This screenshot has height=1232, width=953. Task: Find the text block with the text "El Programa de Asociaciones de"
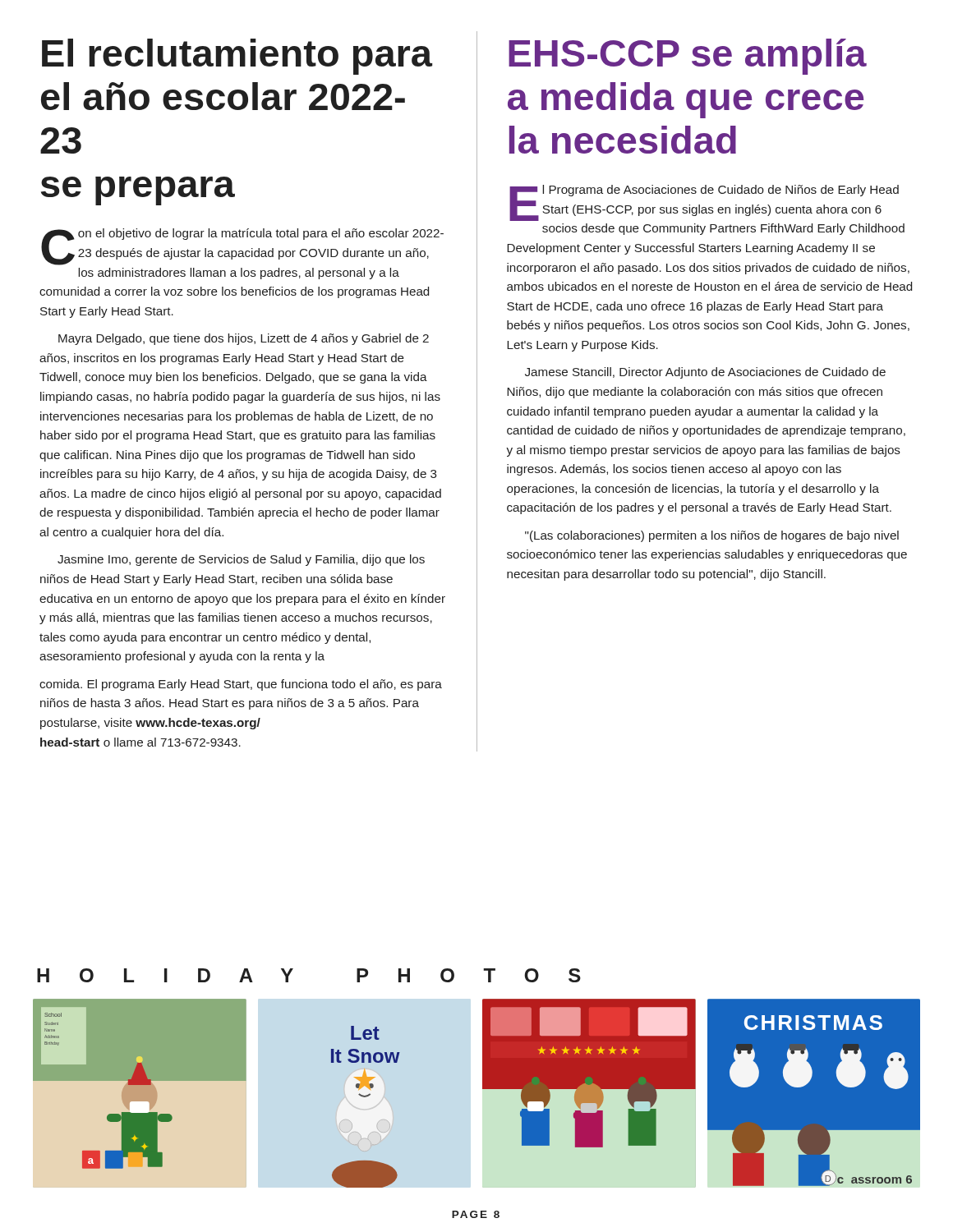[x=710, y=382]
